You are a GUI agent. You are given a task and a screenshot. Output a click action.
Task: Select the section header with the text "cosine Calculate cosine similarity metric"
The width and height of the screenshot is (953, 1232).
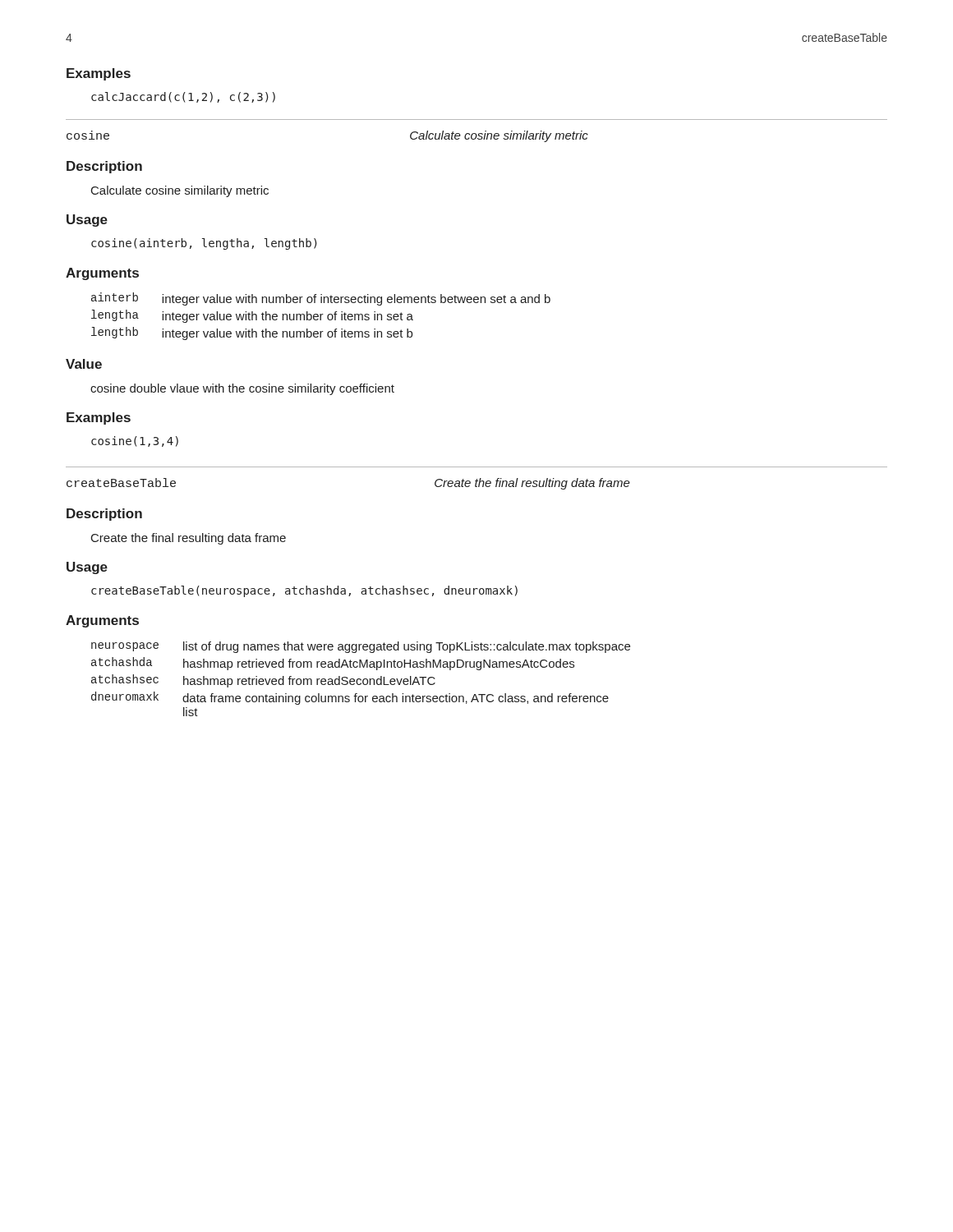click(x=476, y=136)
